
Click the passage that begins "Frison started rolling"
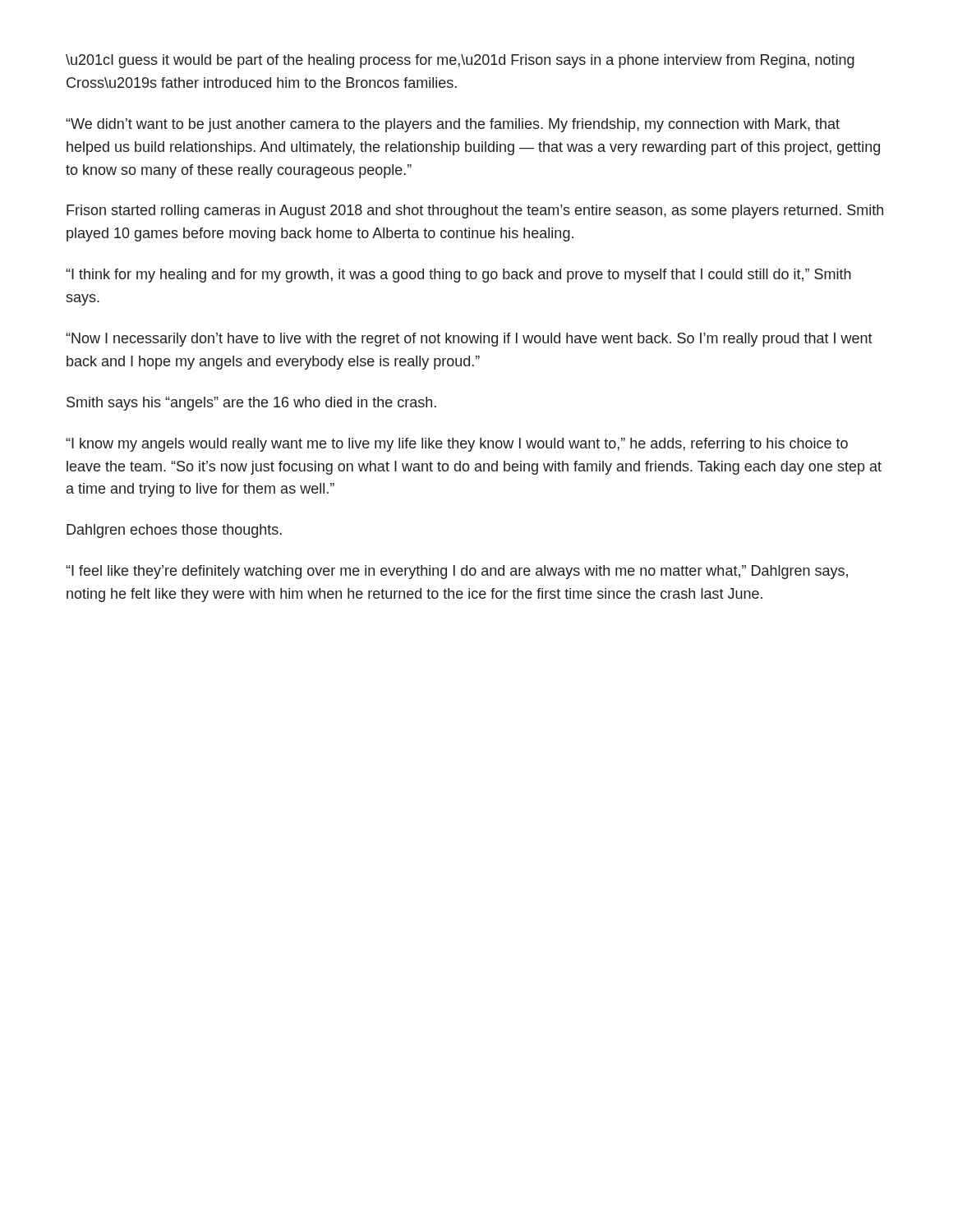tap(475, 222)
